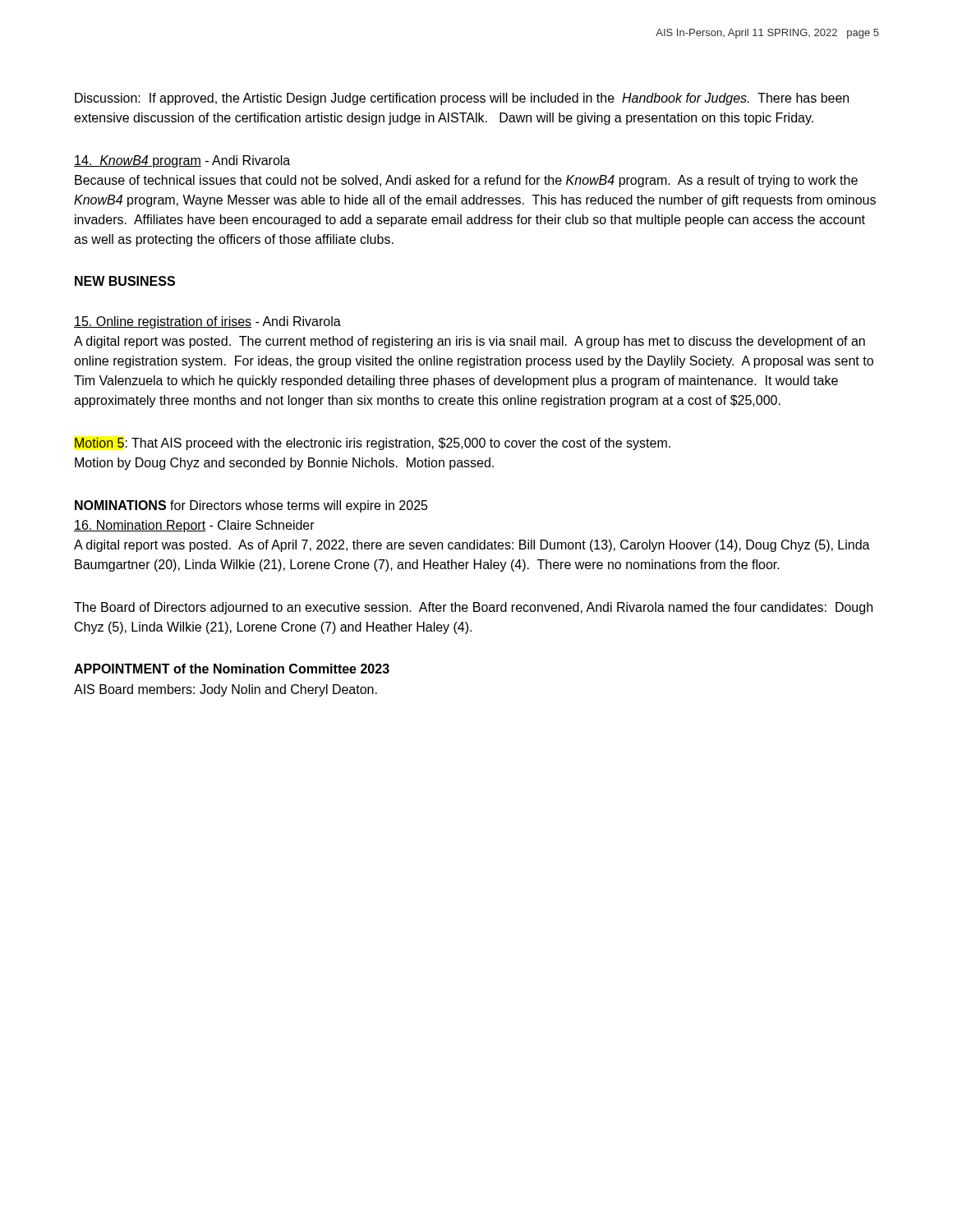Click on the text block starting "Motion 5: That AIS proceed"
The width and height of the screenshot is (953, 1232).
tap(373, 453)
